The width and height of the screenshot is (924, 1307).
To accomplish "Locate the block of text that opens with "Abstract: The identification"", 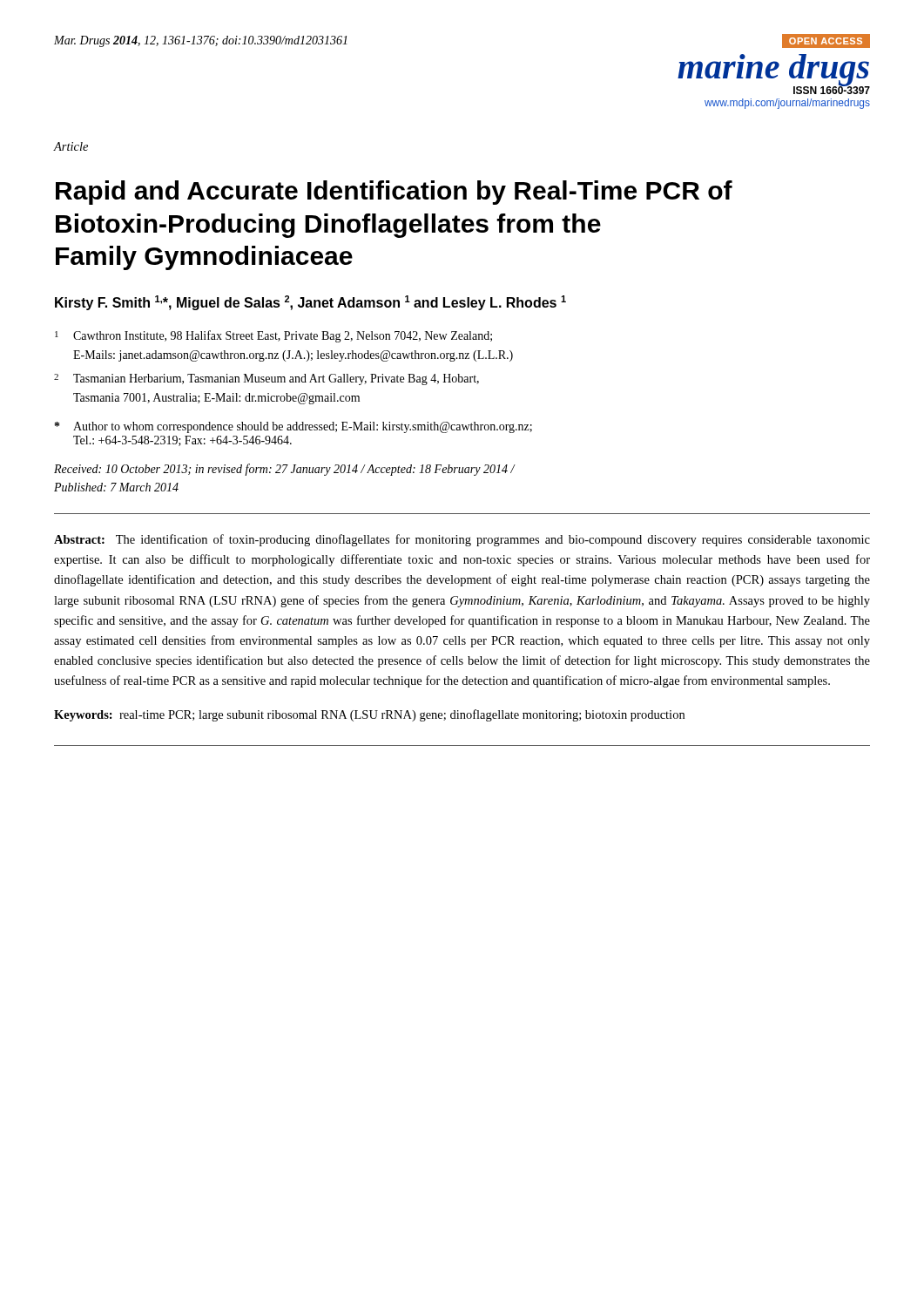I will (x=462, y=610).
